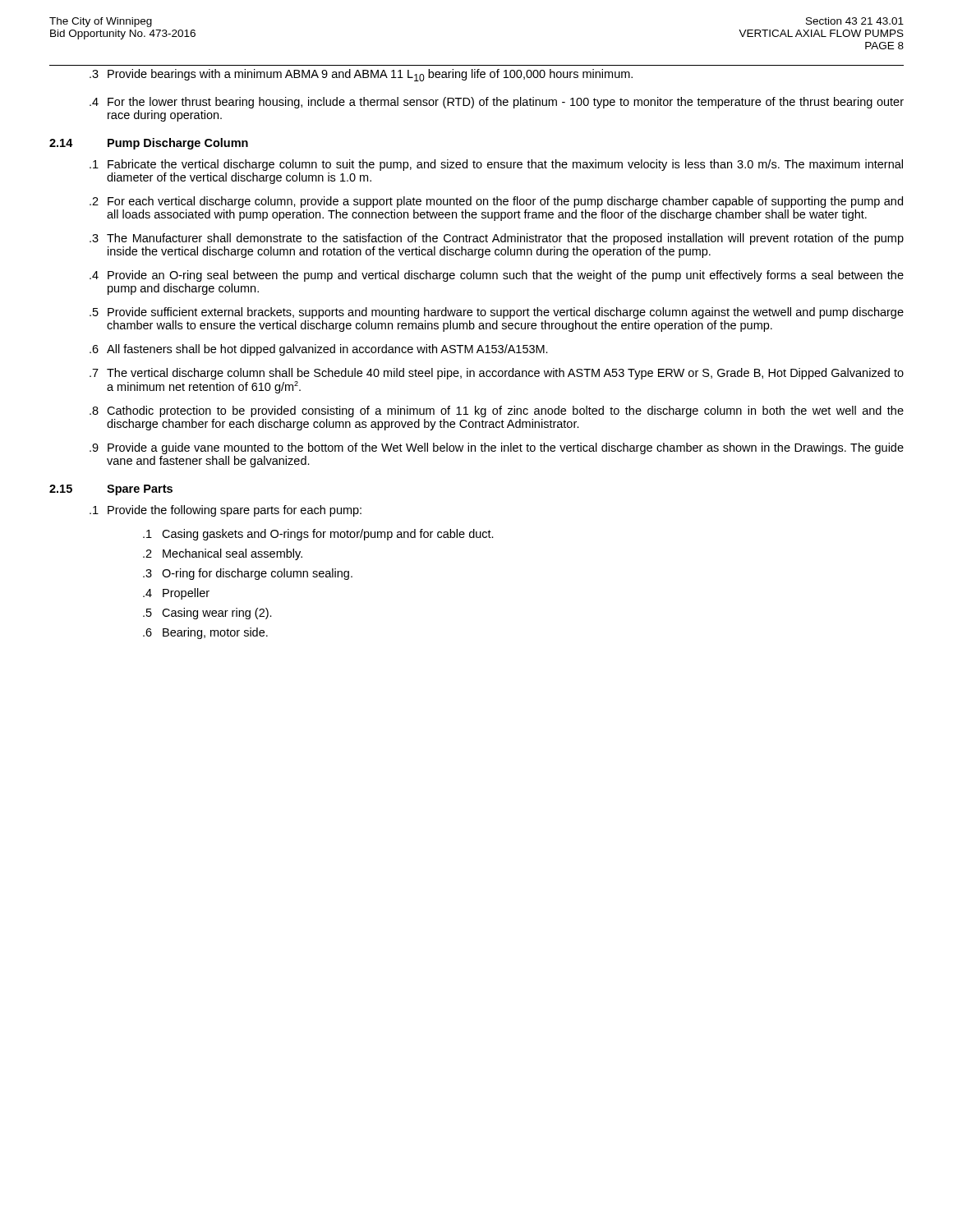The image size is (953, 1232).
Task: Navigate to the text block starting ".1 Casing gaskets and"
Action: point(318,535)
